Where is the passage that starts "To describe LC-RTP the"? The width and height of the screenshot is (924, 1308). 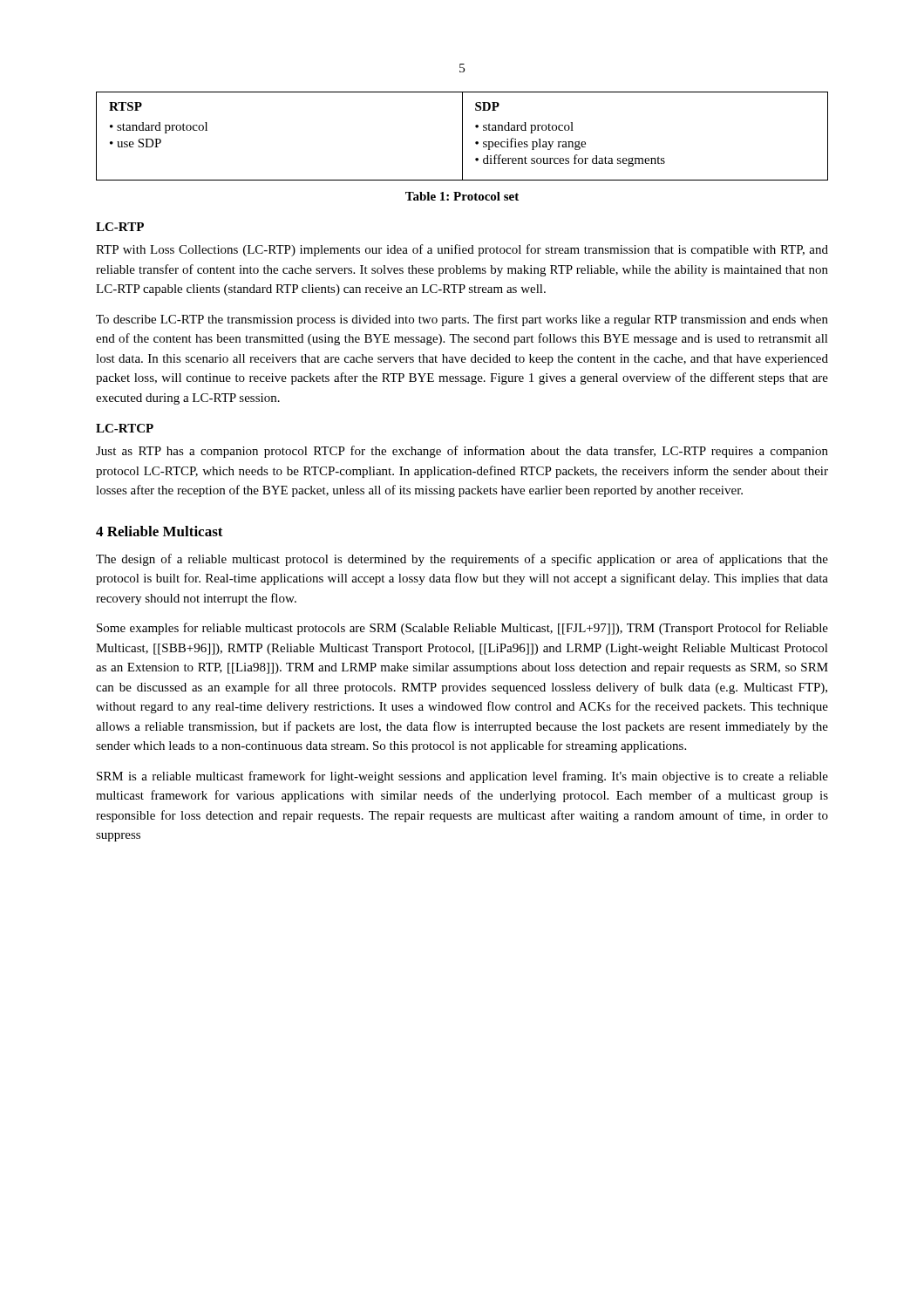[462, 358]
